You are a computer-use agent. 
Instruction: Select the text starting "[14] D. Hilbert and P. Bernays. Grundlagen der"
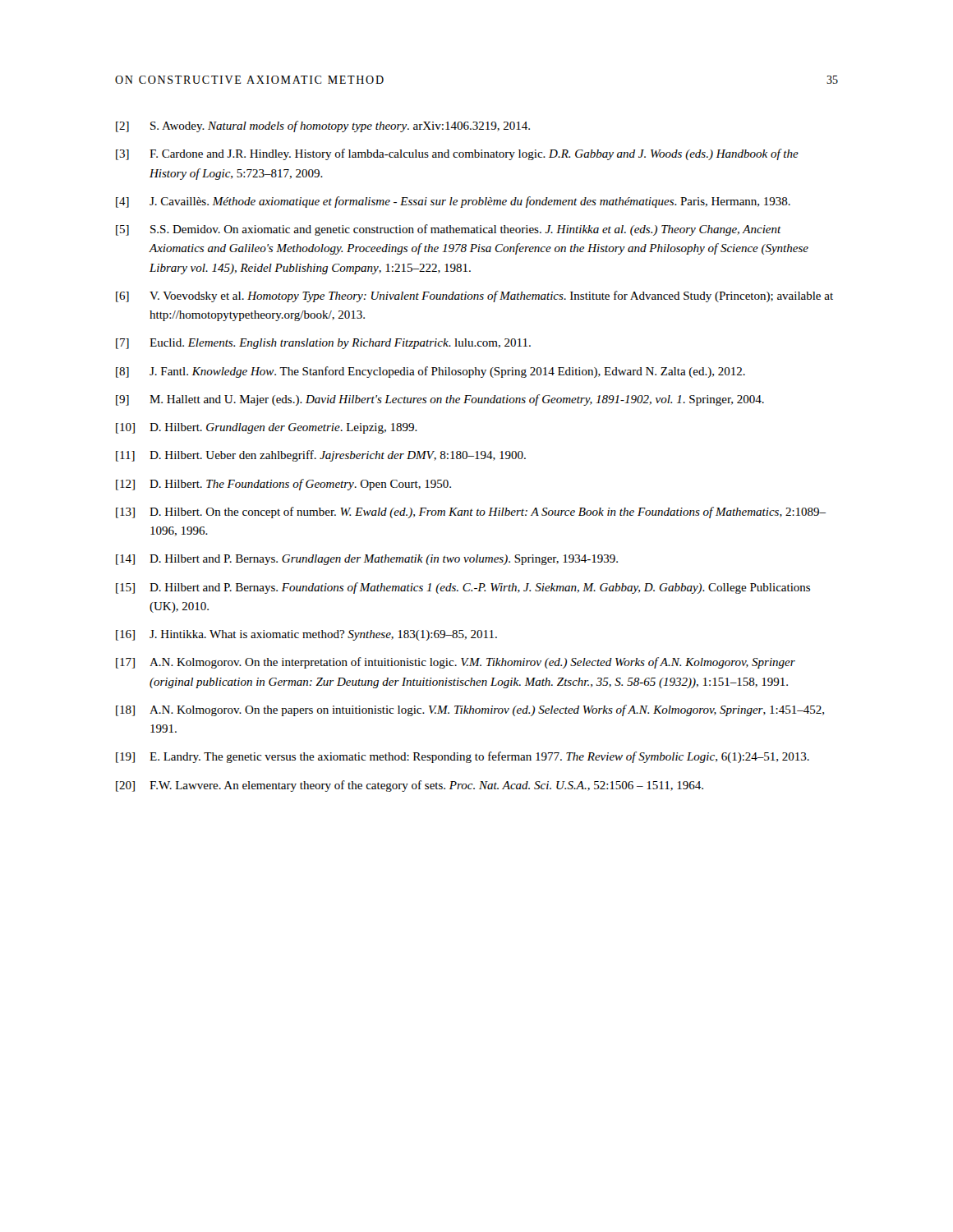pos(476,559)
